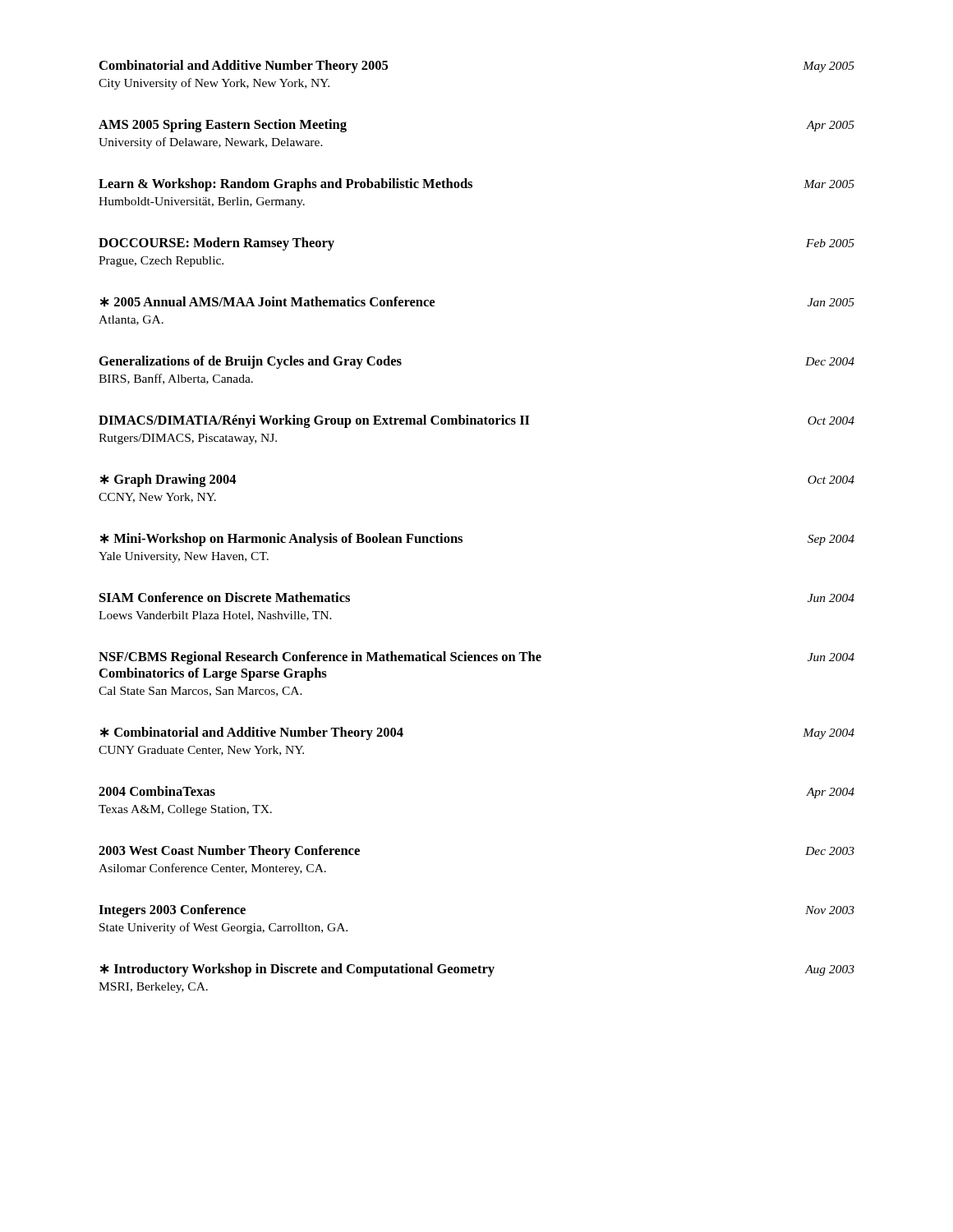Select the passage starting "∗ Graph Drawing"
Viewport: 953px width, 1232px height.
point(159,480)
